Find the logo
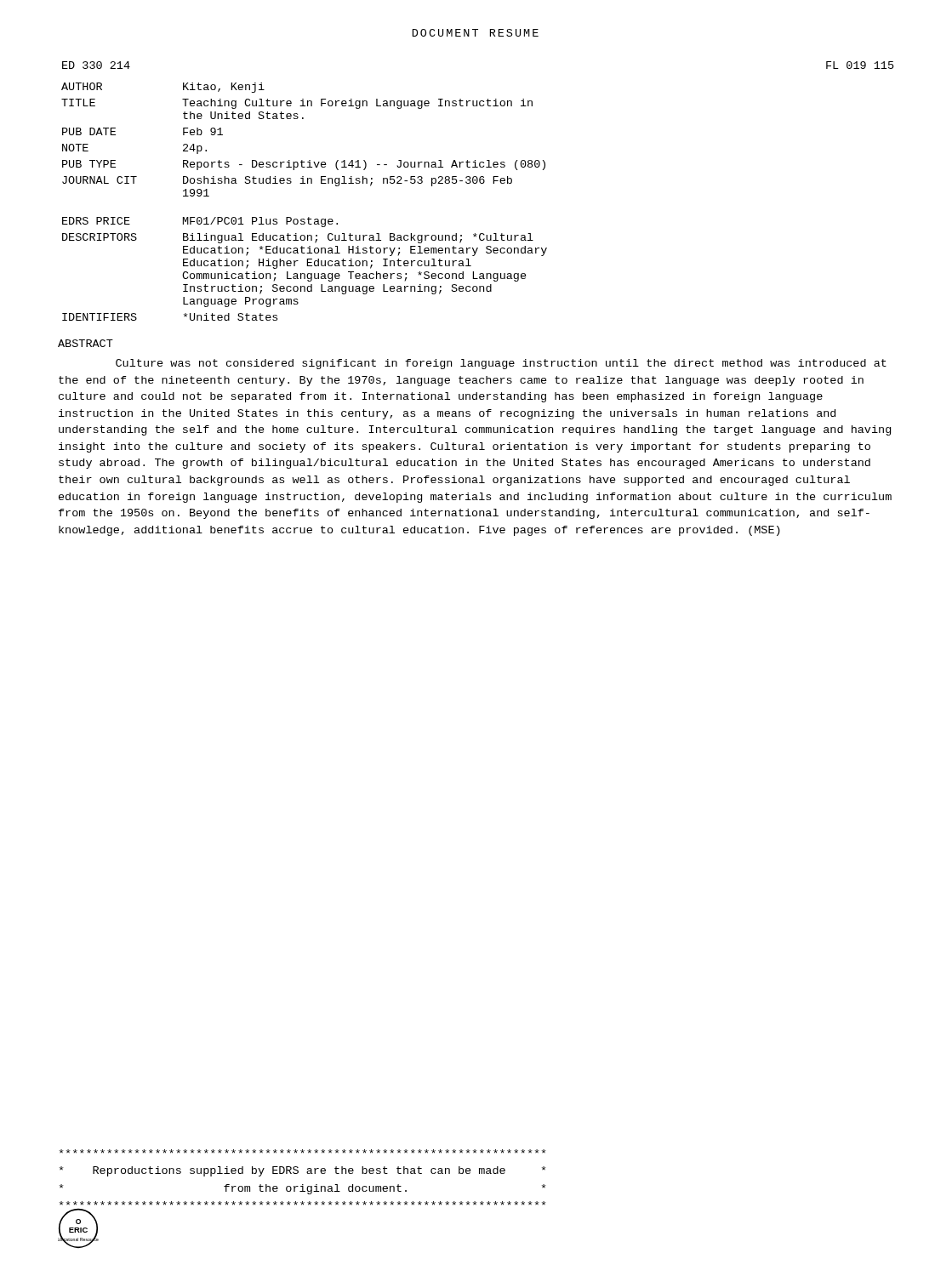The image size is (952, 1276). 88,1230
